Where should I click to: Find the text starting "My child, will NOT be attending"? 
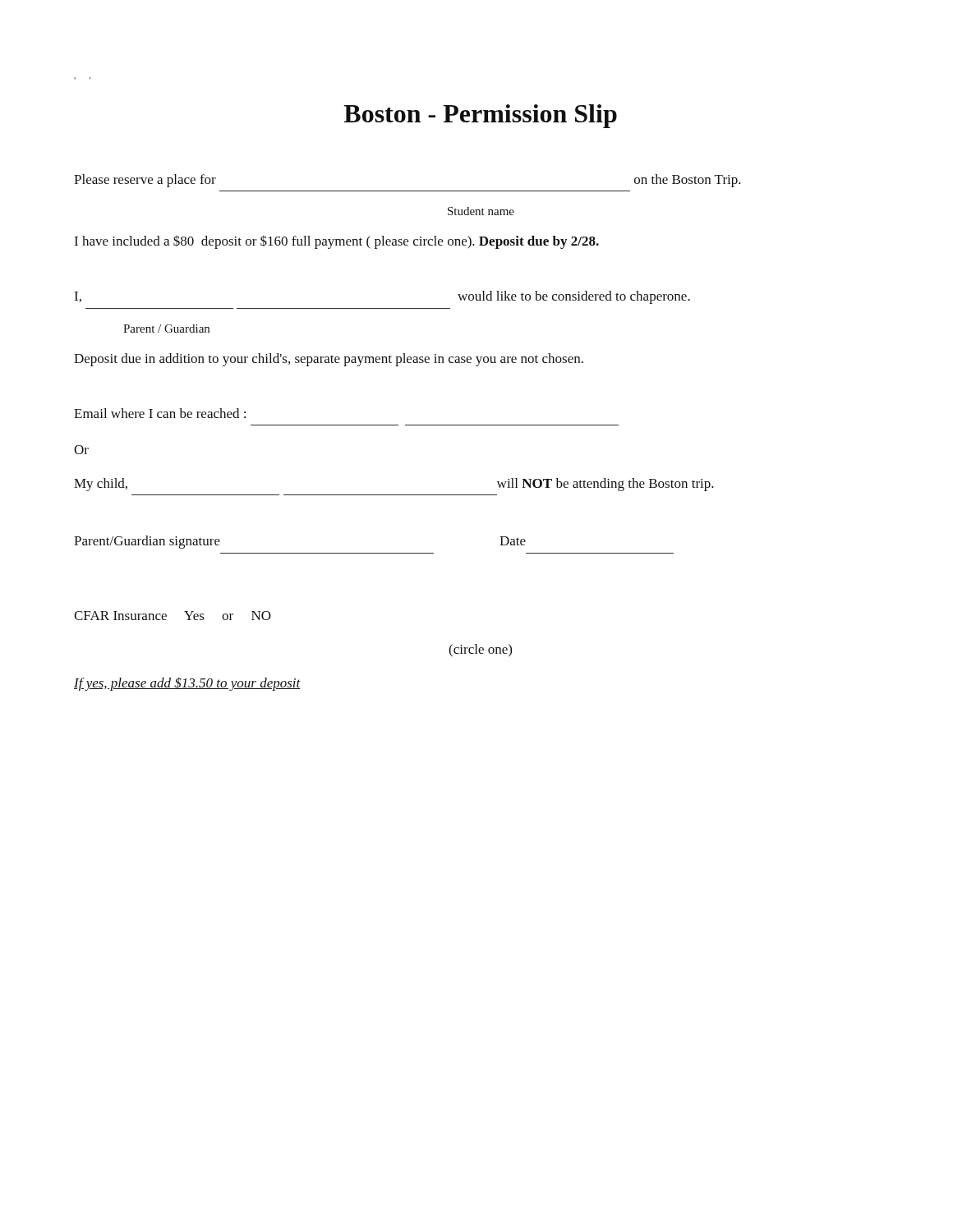click(x=394, y=484)
